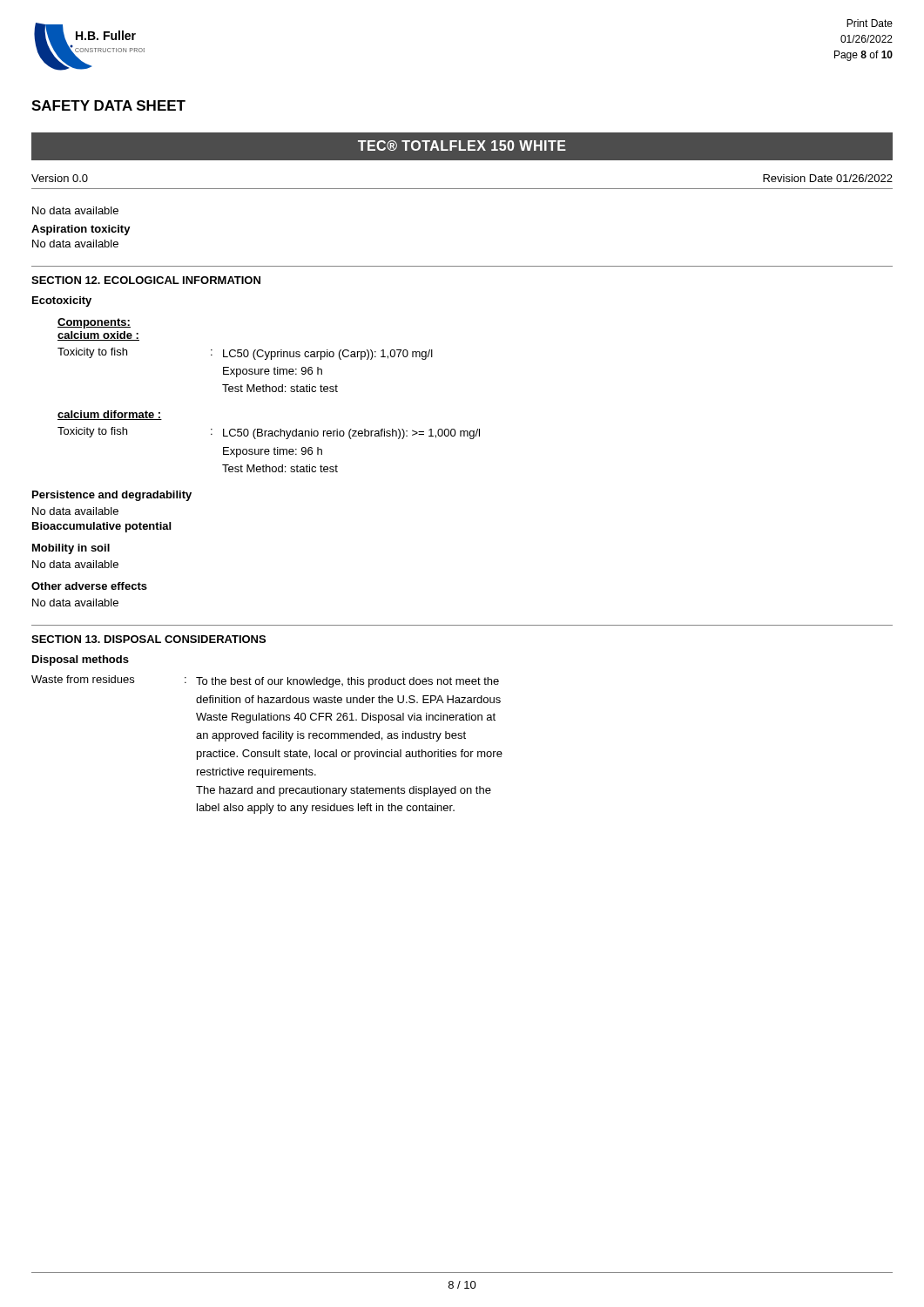Locate the block starting "SECTION 12. ECOLOGICAL INFORMATION"
This screenshot has height=1307, width=924.
(x=146, y=280)
